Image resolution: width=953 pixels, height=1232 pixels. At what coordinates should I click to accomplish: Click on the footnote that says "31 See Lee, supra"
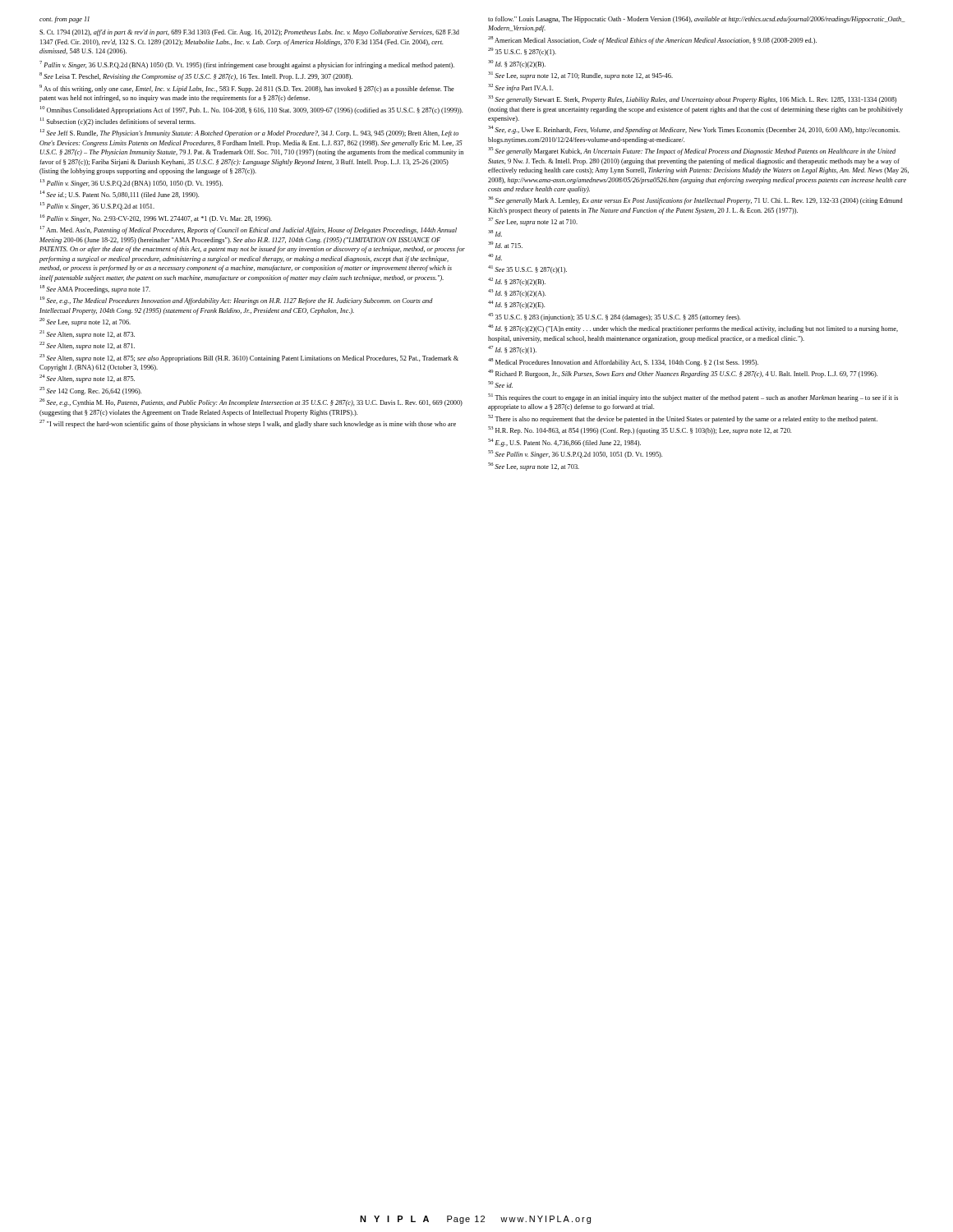[x=580, y=76]
